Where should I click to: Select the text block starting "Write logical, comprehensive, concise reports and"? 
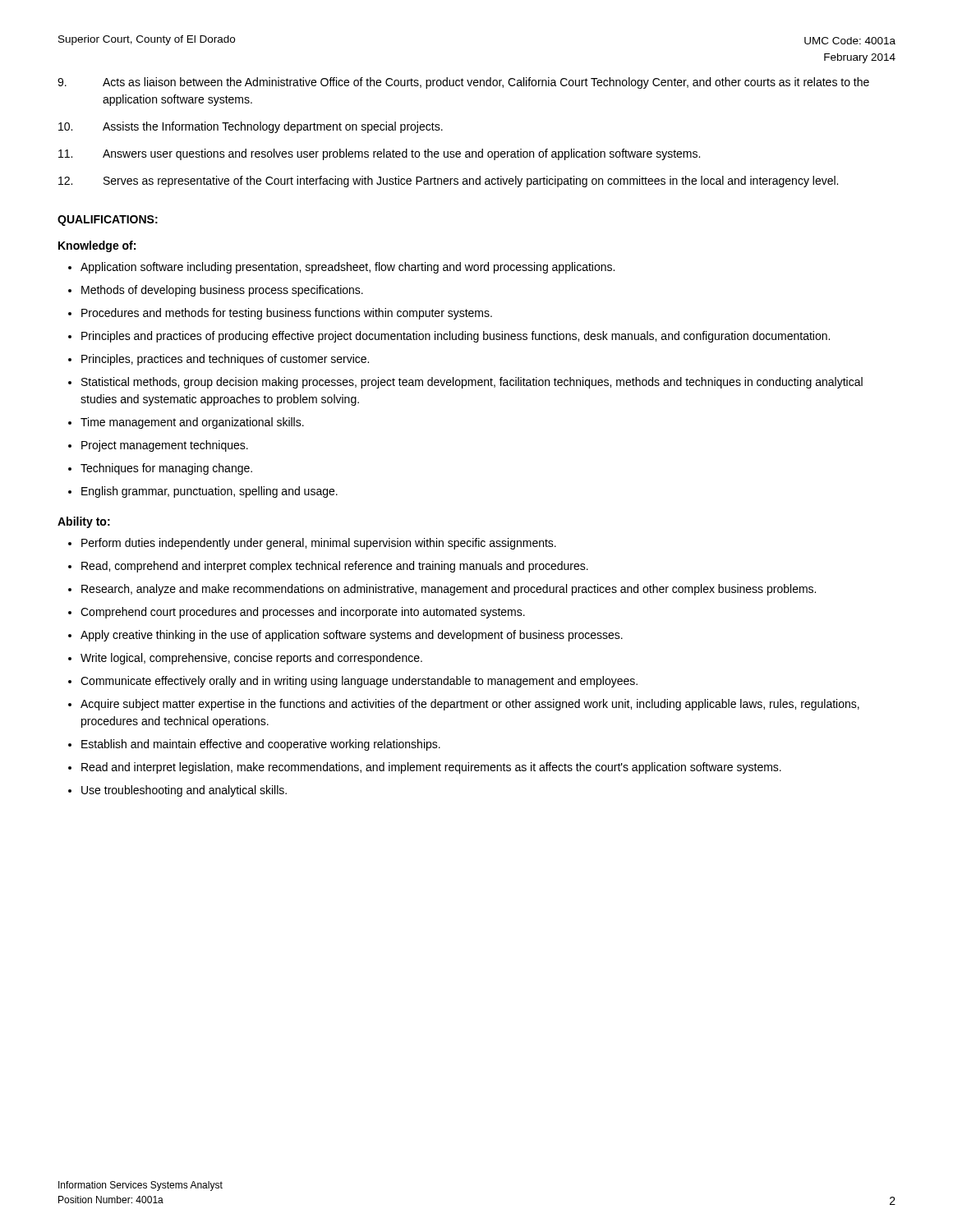[252, 658]
